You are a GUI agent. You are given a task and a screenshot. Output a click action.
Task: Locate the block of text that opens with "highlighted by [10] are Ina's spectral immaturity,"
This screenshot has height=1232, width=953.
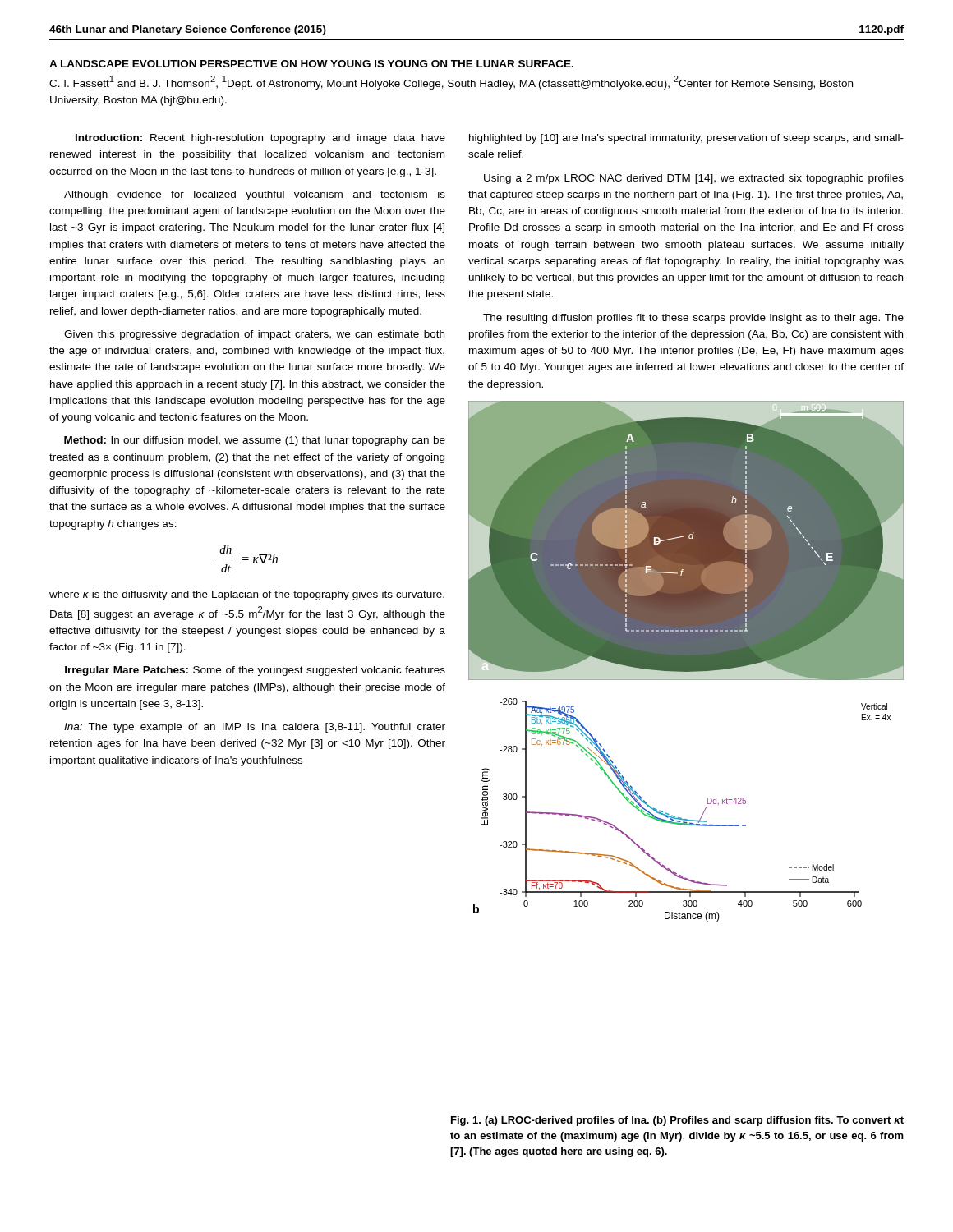[686, 146]
